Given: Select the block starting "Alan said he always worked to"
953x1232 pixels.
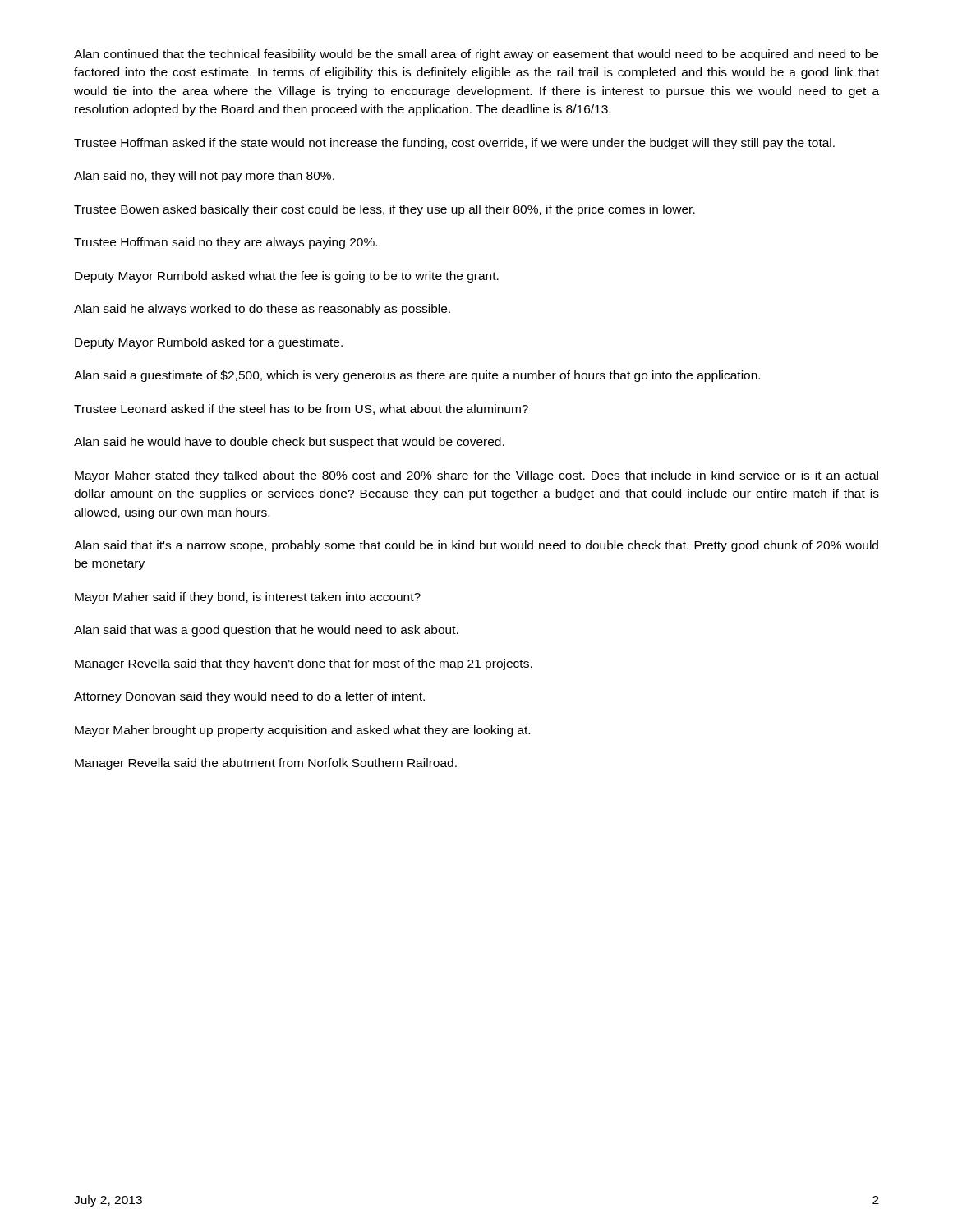Looking at the screenshot, I should [x=263, y=309].
